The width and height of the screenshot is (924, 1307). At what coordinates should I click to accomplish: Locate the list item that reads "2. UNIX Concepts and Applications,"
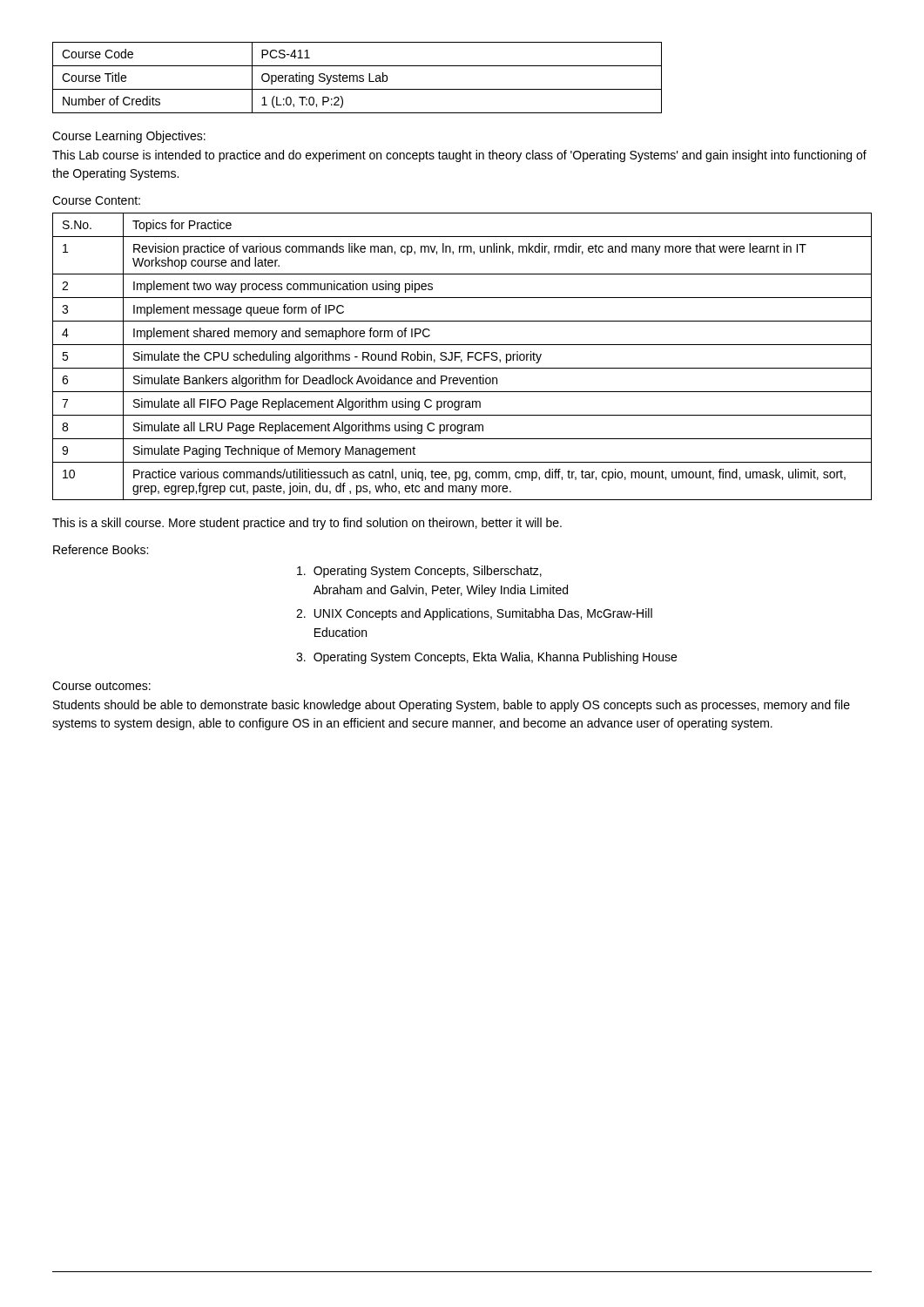(474, 624)
